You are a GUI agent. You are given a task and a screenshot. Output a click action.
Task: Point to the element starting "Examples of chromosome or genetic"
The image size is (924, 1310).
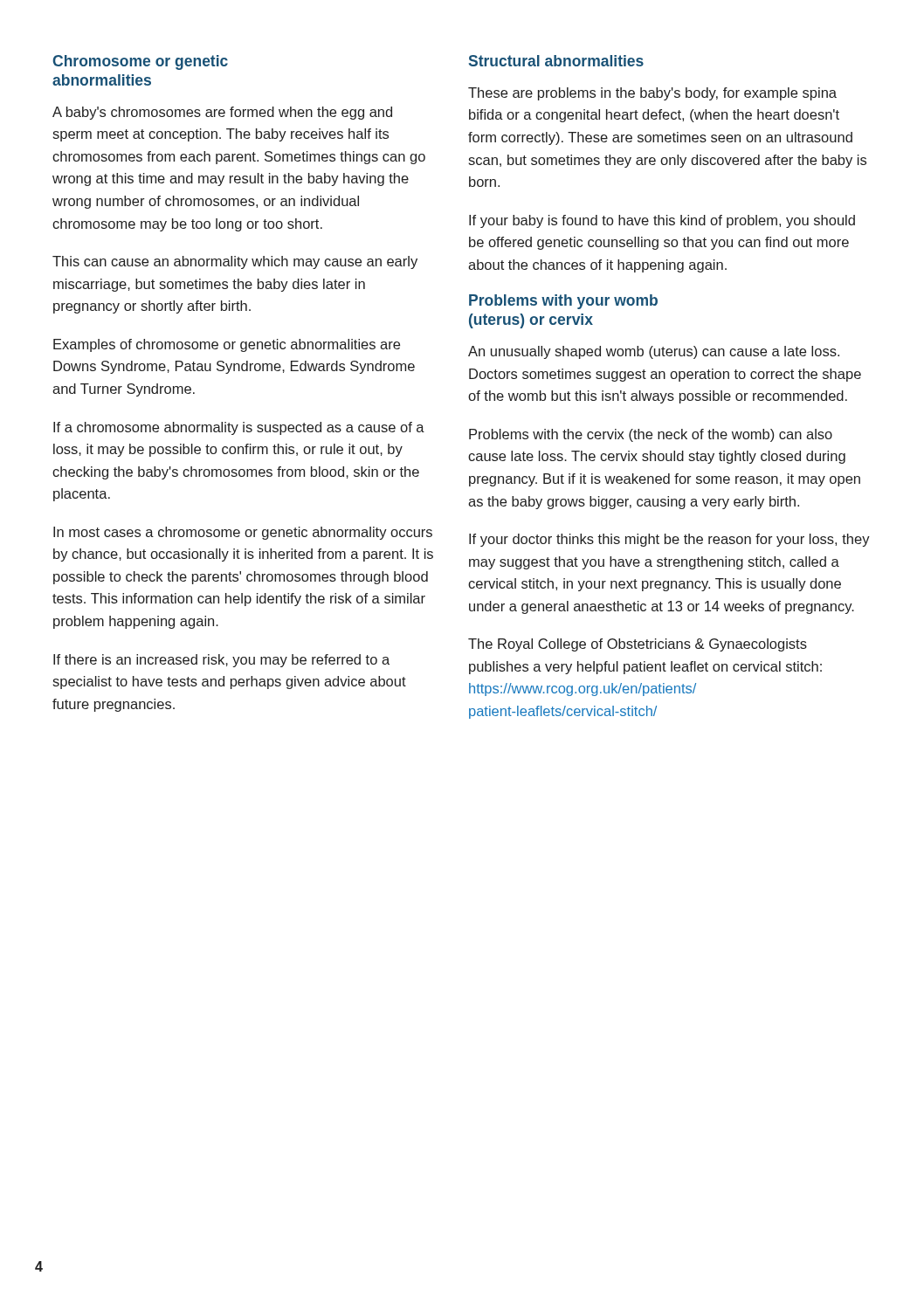[245, 367]
